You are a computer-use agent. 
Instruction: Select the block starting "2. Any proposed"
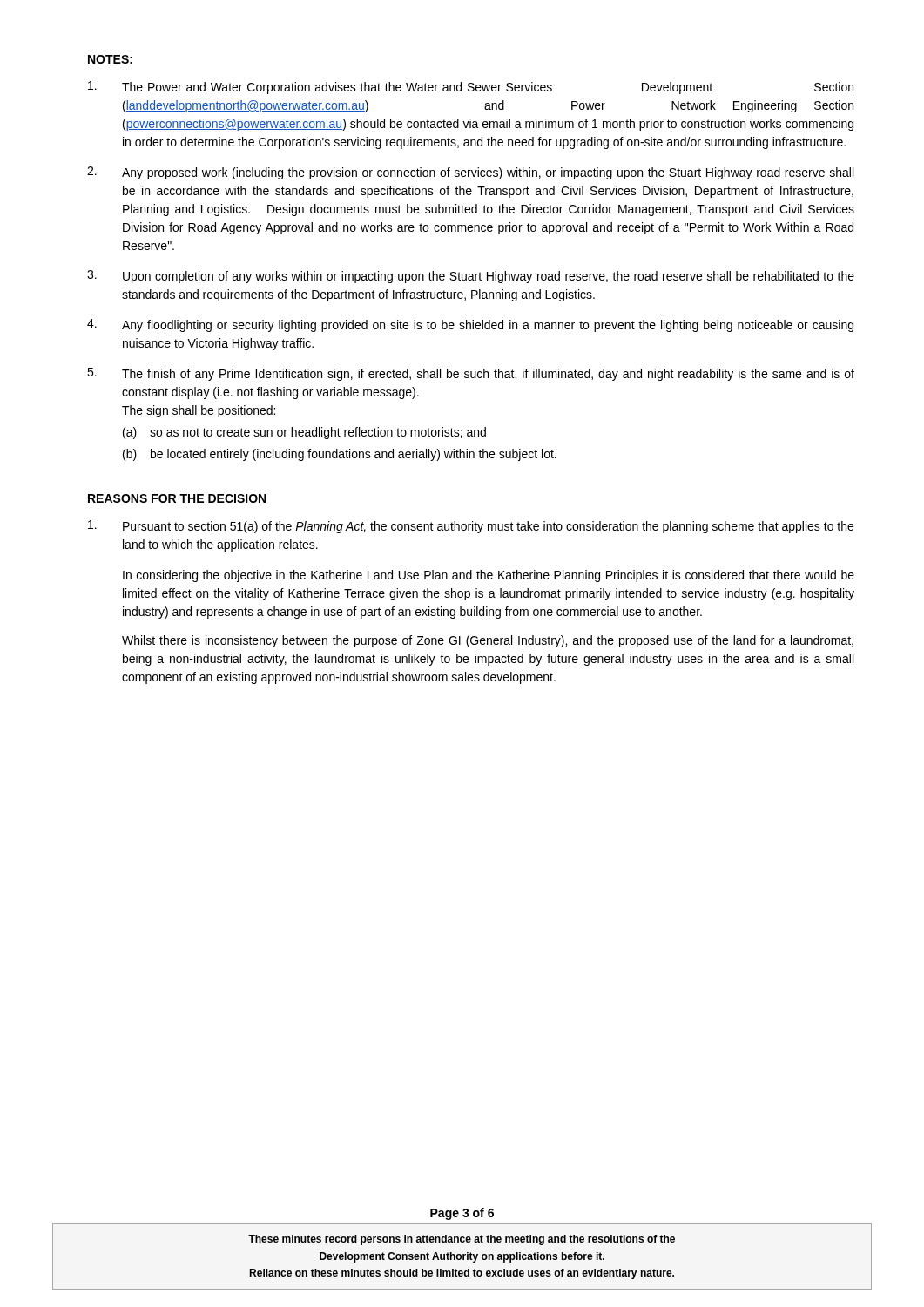[471, 210]
